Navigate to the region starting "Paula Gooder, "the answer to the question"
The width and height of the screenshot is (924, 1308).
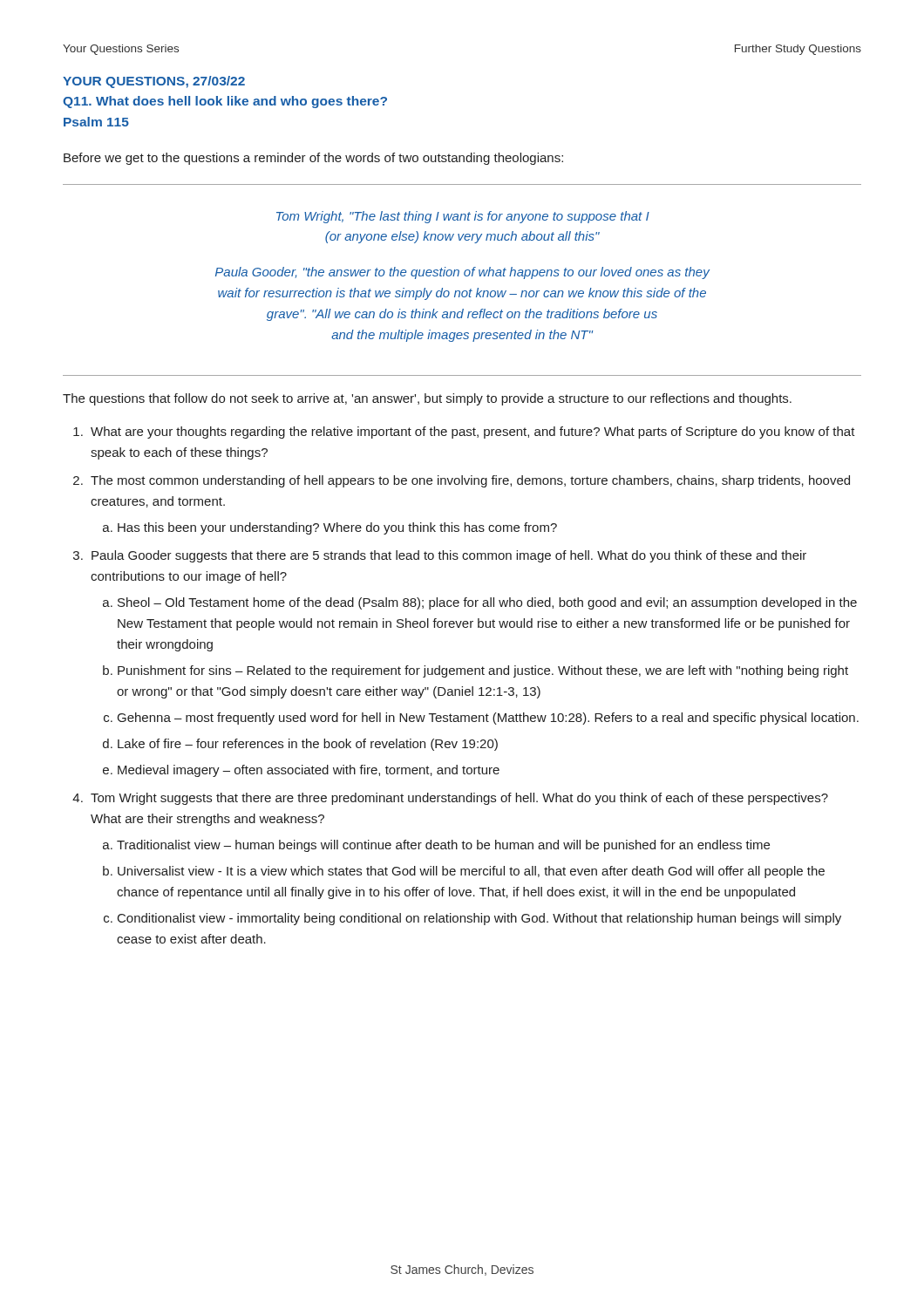(x=462, y=303)
